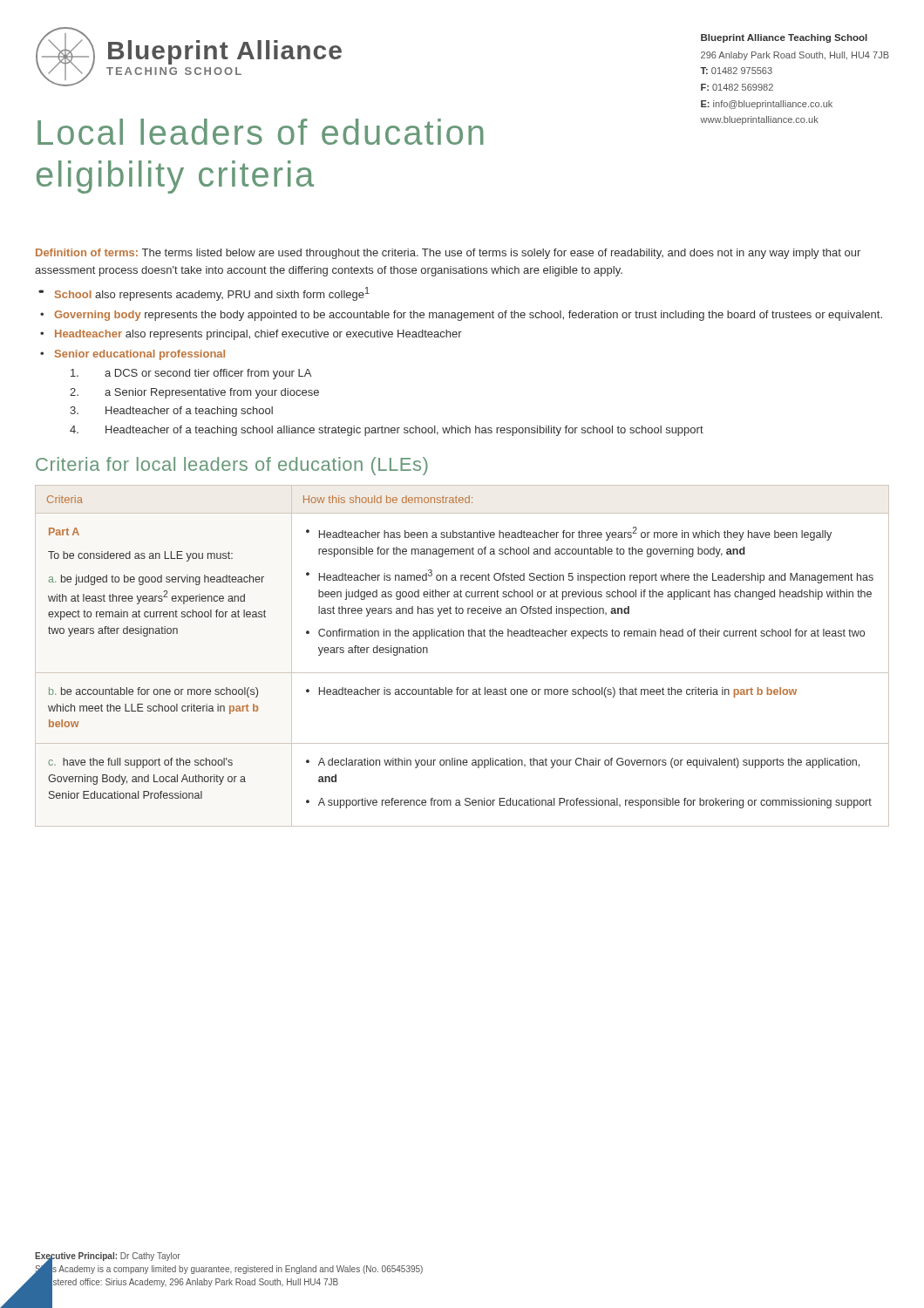Find the text starting "• School also represents academy, PRU and sixth"
The width and height of the screenshot is (924, 1308).
(x=205, y=292)
